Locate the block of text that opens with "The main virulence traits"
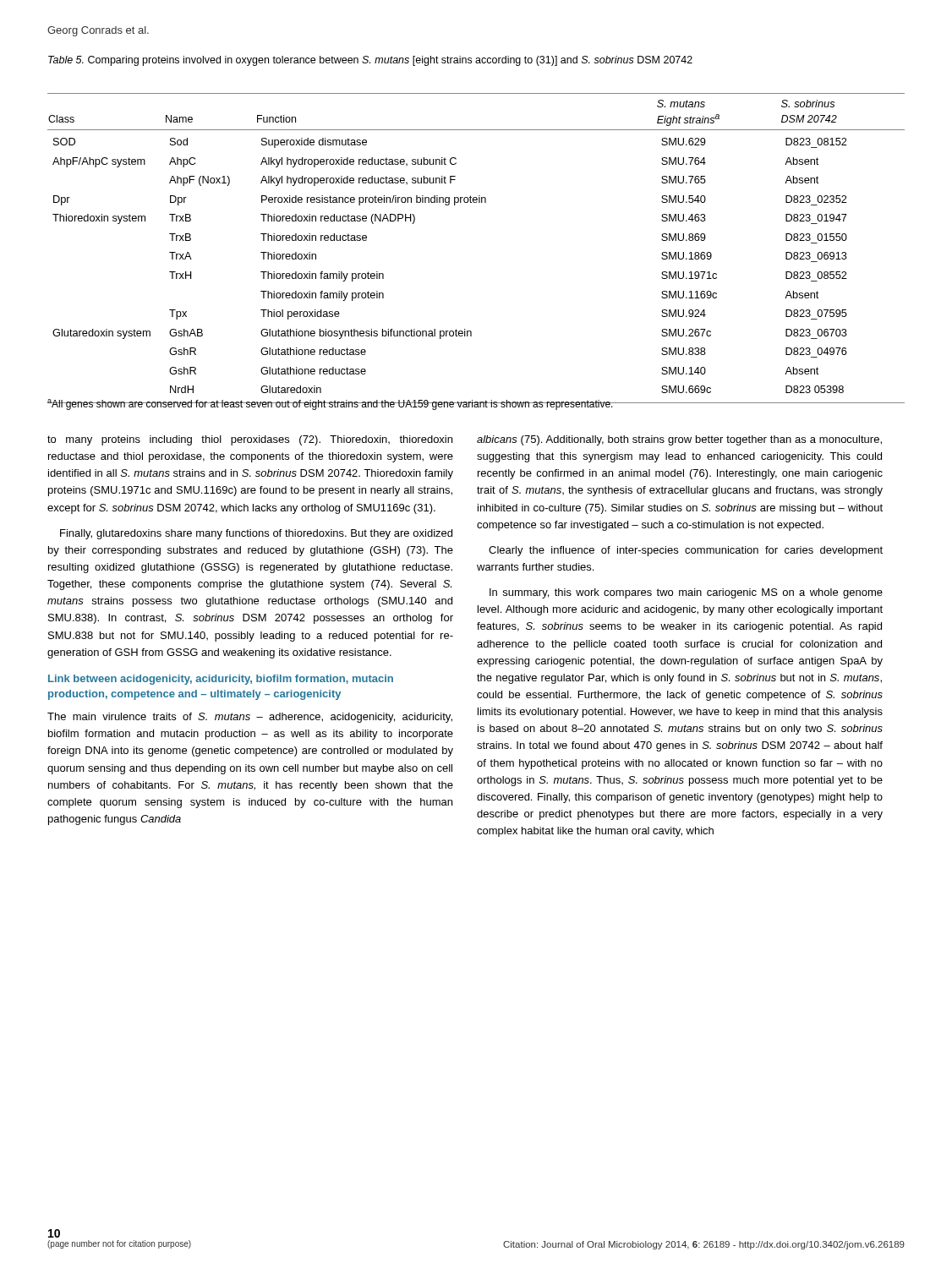Viewport: 952px width, 1268px height. (250, 768)
